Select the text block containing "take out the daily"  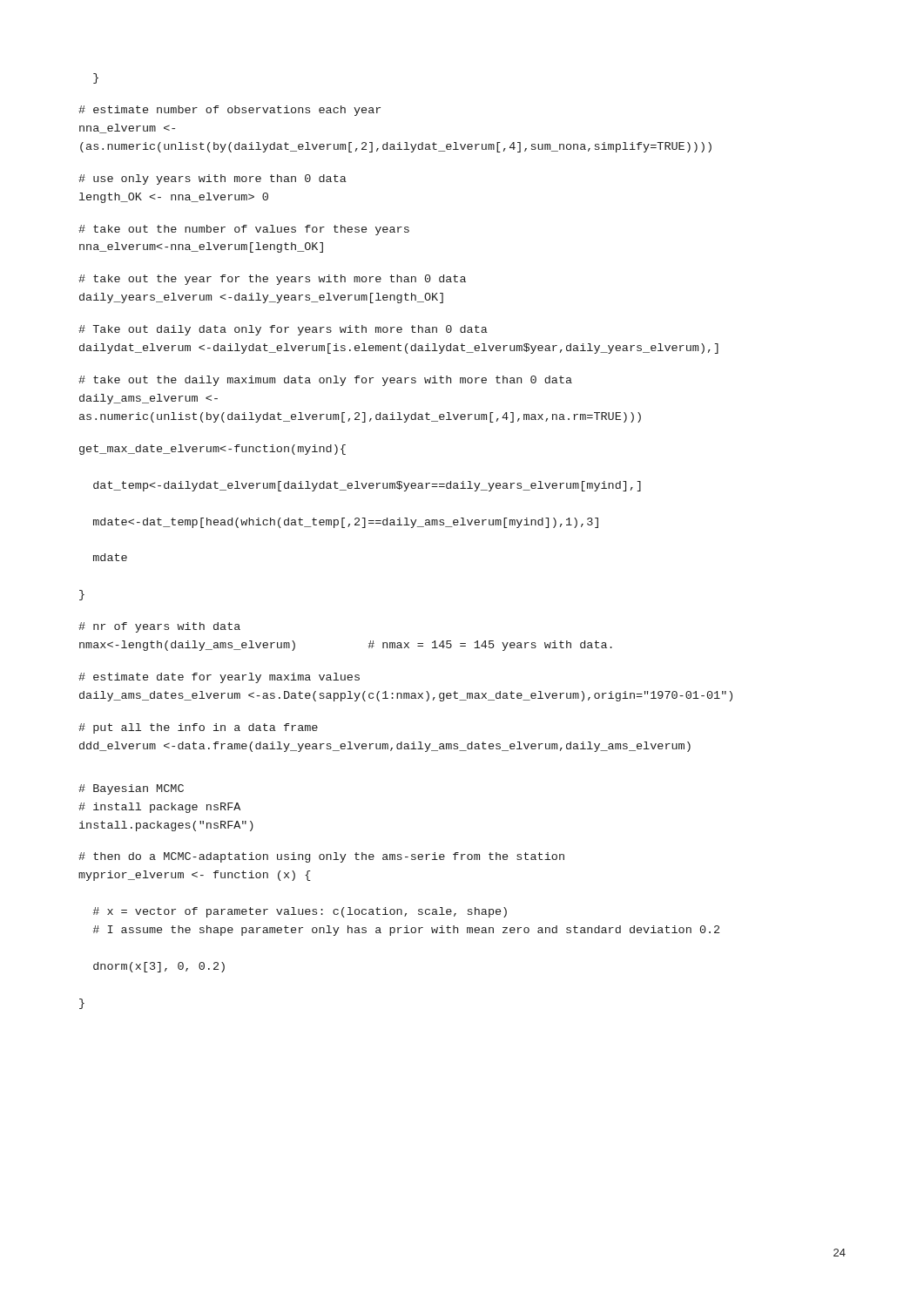pos(325,381)
